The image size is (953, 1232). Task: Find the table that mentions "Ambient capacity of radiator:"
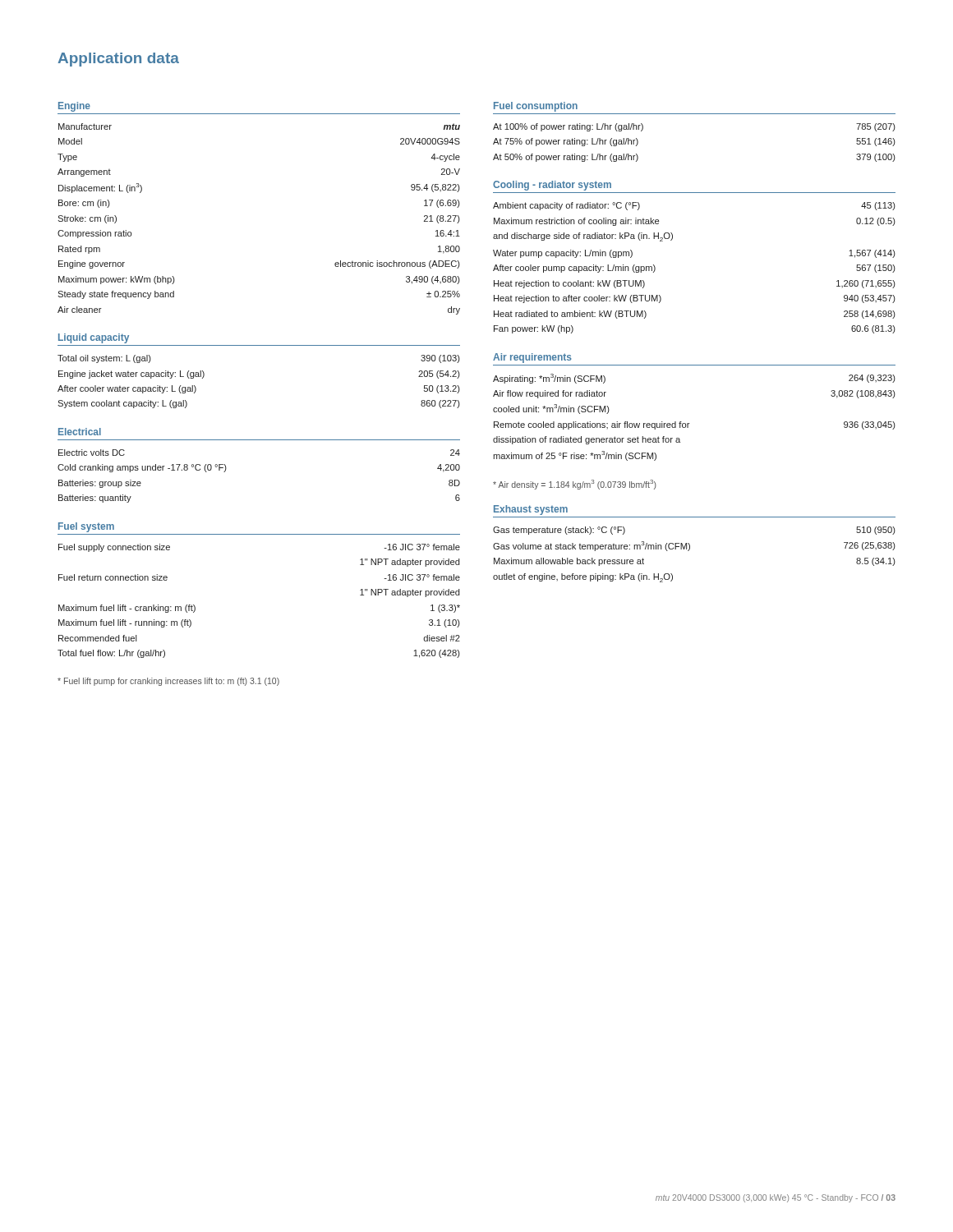(694, 267)
